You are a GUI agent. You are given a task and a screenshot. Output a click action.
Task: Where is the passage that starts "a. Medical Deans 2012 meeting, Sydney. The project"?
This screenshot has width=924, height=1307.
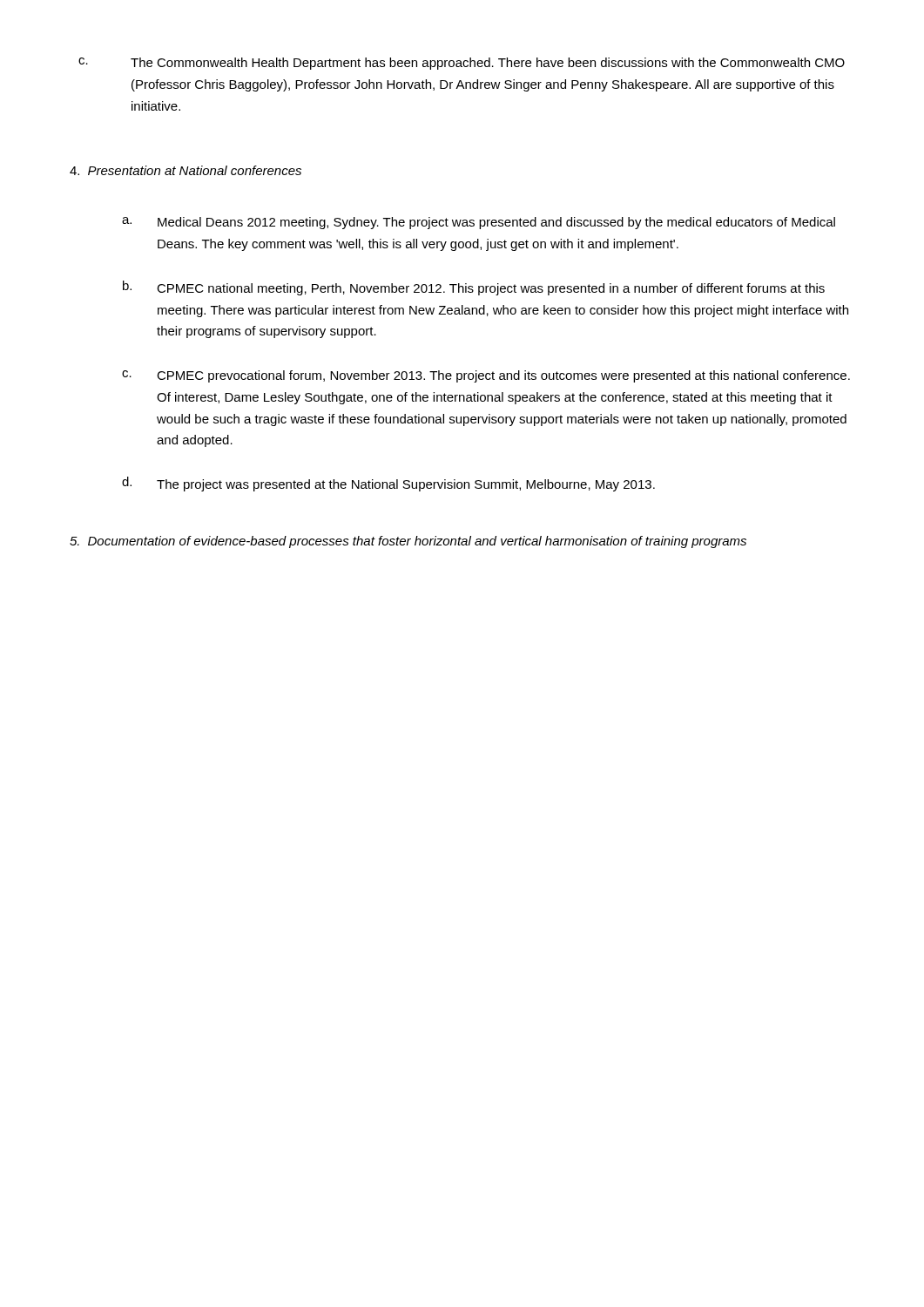[488, 234]
